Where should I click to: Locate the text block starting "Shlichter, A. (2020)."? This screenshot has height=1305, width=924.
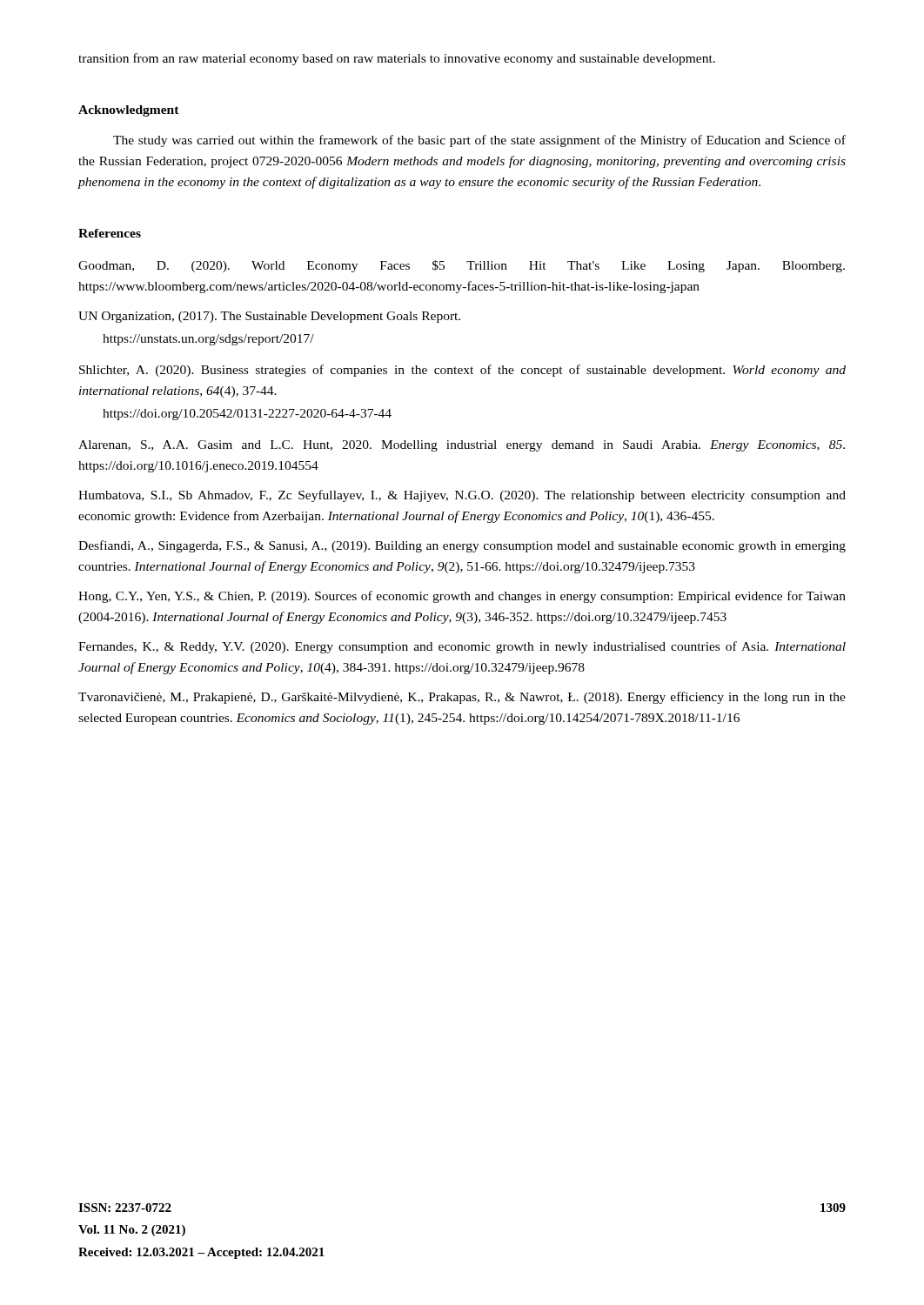(462, 380)
